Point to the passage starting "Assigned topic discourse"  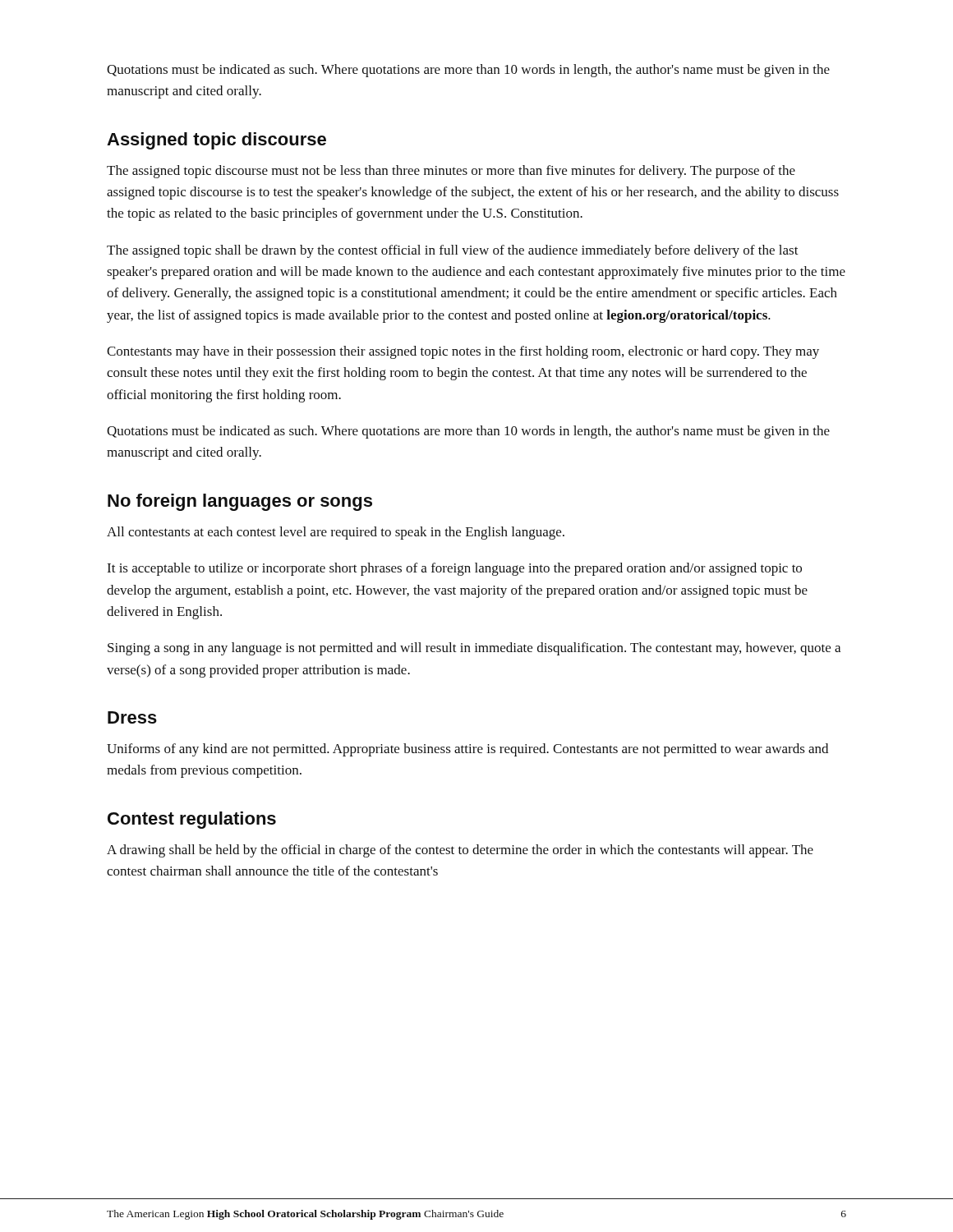tap(217, 139)
